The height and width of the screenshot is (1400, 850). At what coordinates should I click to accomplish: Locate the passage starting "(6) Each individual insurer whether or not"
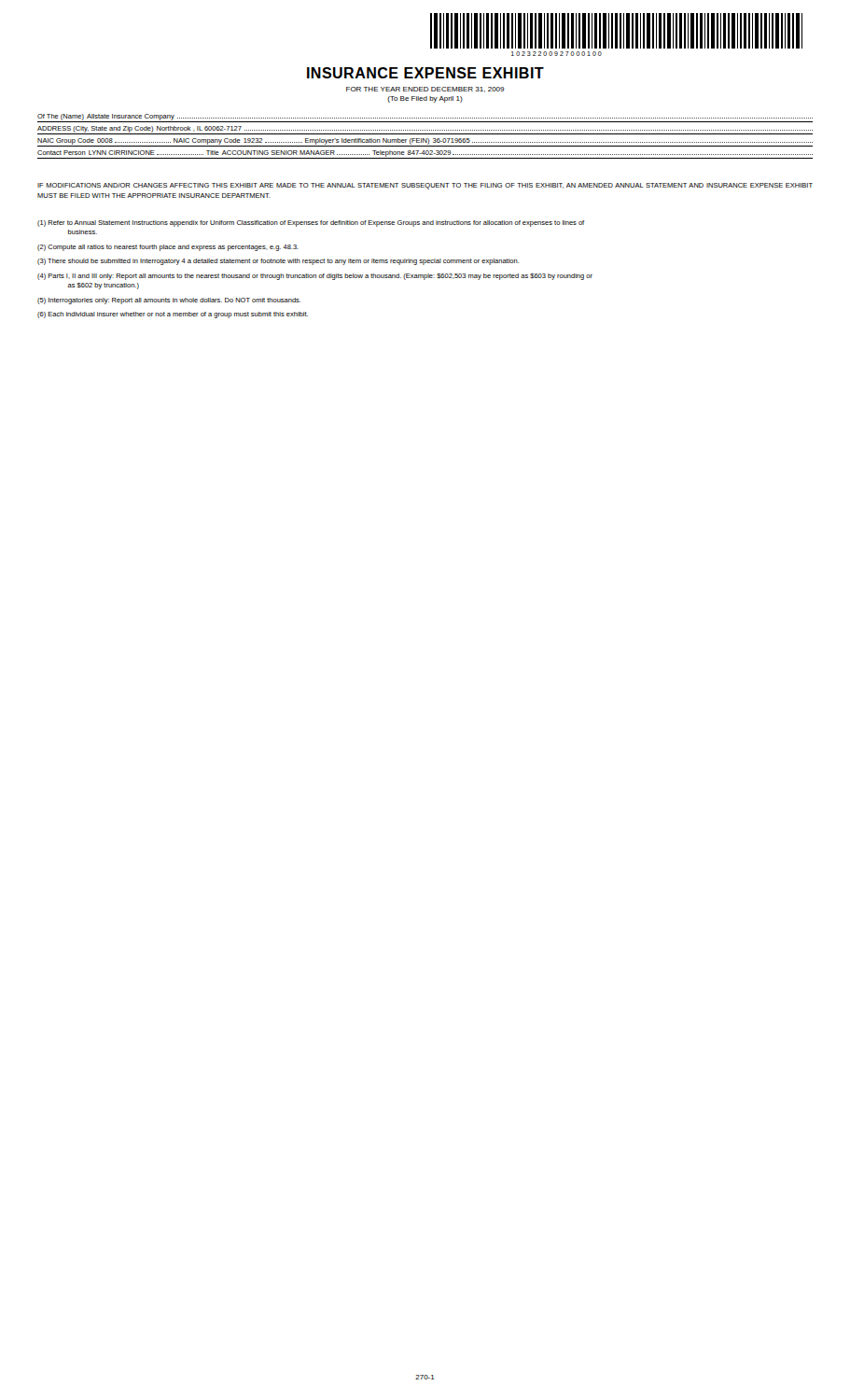pyautogui.click(x=173, y=314)
